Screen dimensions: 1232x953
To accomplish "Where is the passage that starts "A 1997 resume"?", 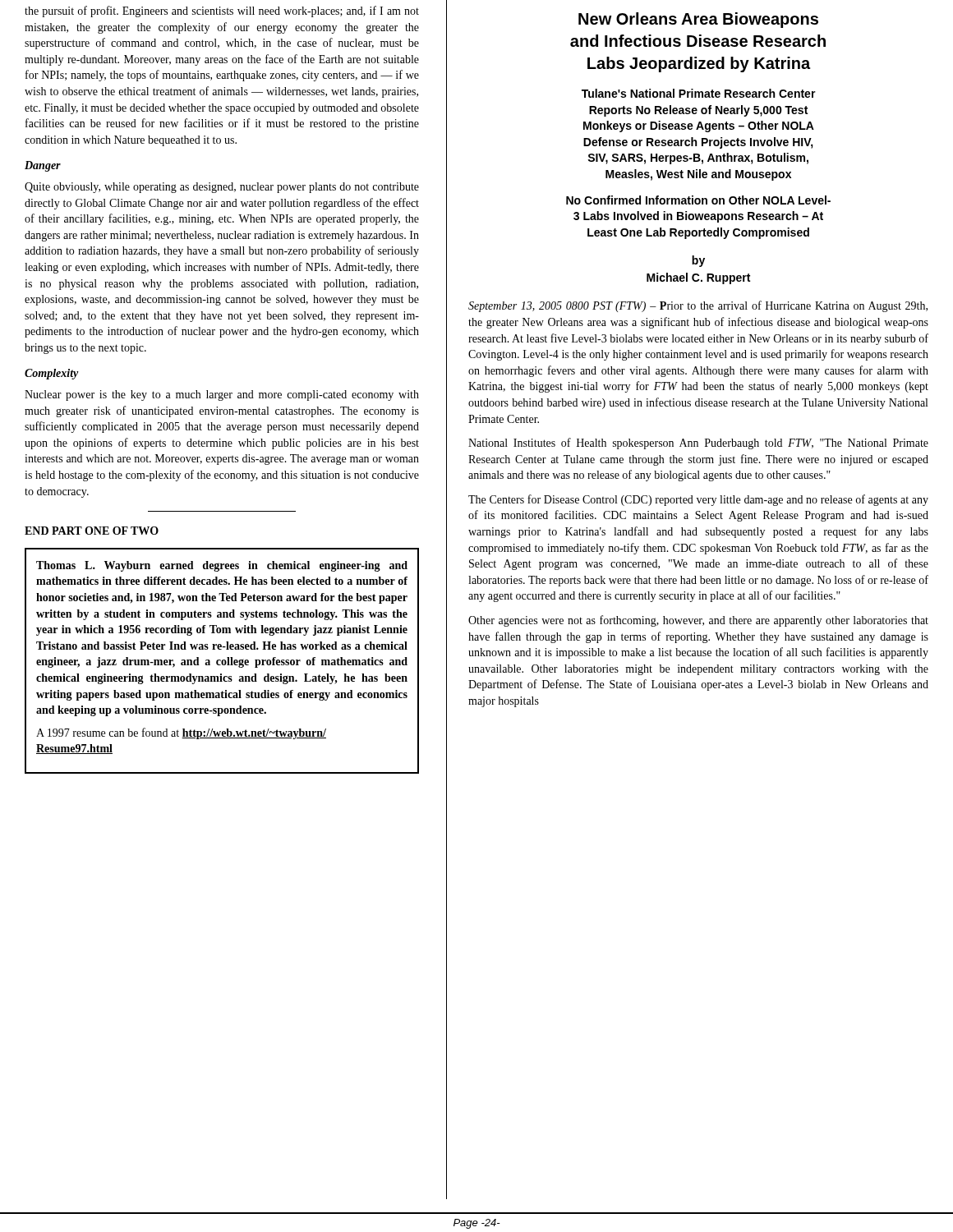I will point(222,741).
